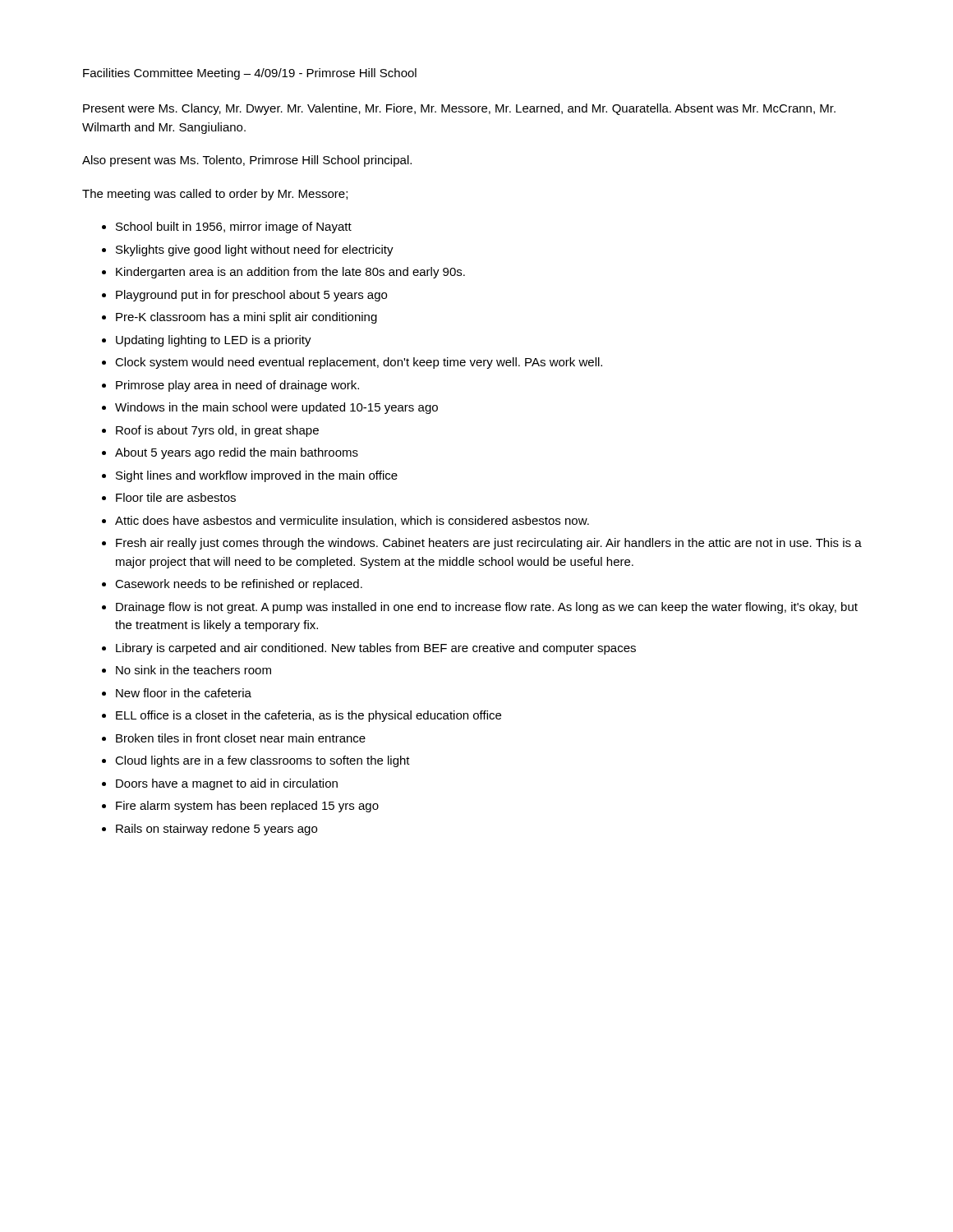Select the list item that says "Fresh air really just comes through the windows."
The height and width of the screenshot is (1232, 953).
click(488, 552)
